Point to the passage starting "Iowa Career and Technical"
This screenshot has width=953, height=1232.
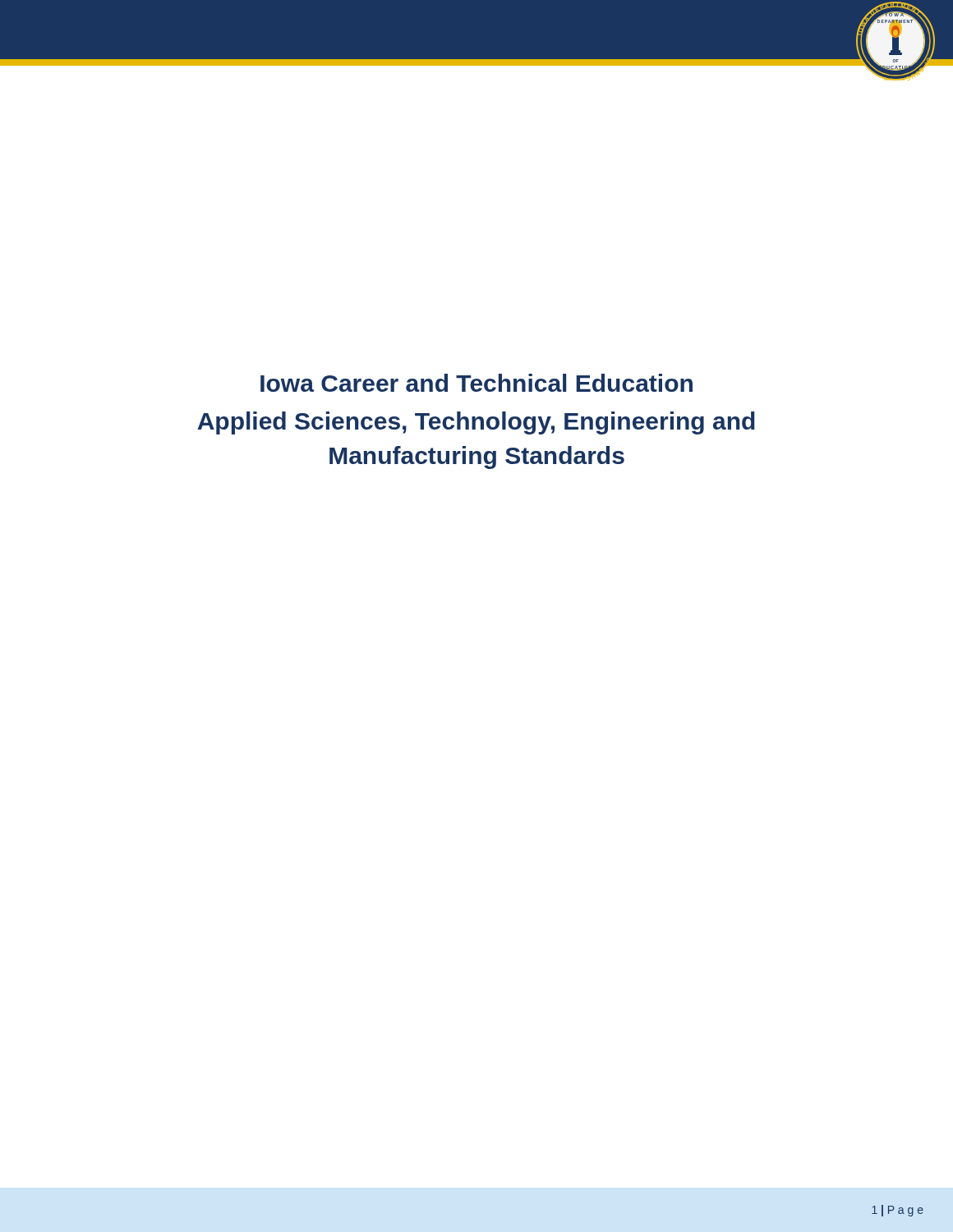(476, 421)
